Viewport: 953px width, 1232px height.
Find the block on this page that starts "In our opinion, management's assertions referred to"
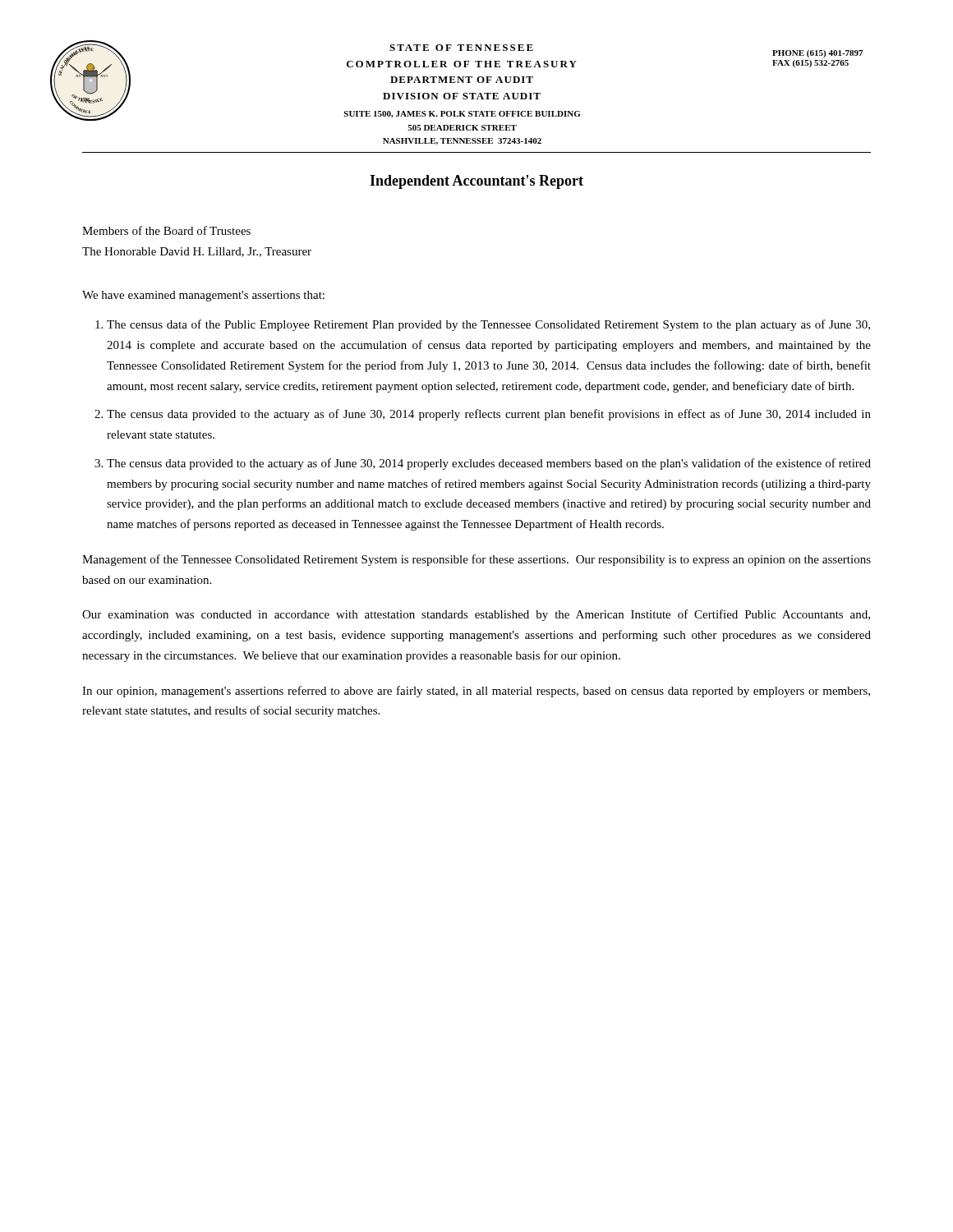click(x=476, y=701)
